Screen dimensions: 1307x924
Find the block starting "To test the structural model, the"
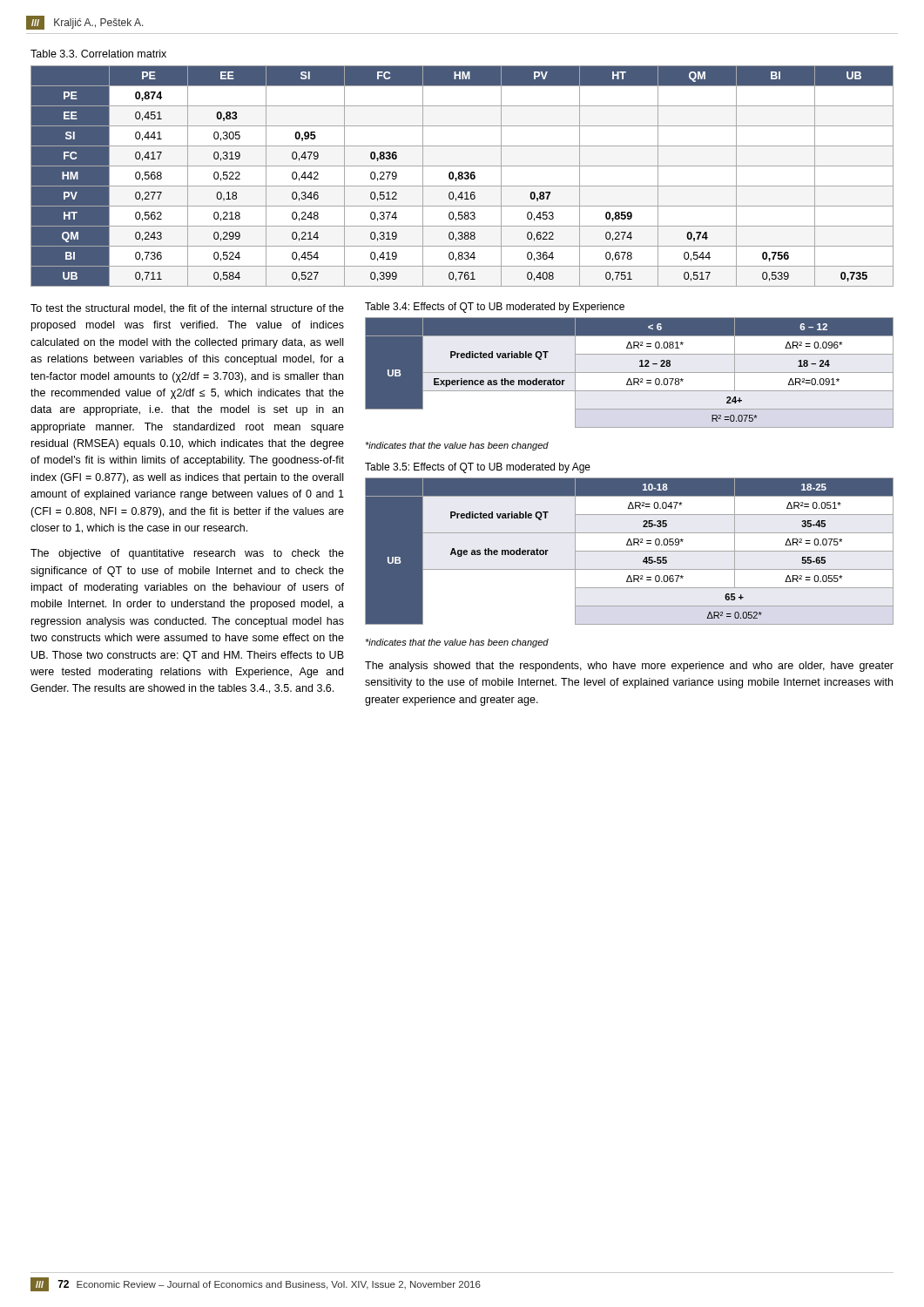[x=187, y=418]
